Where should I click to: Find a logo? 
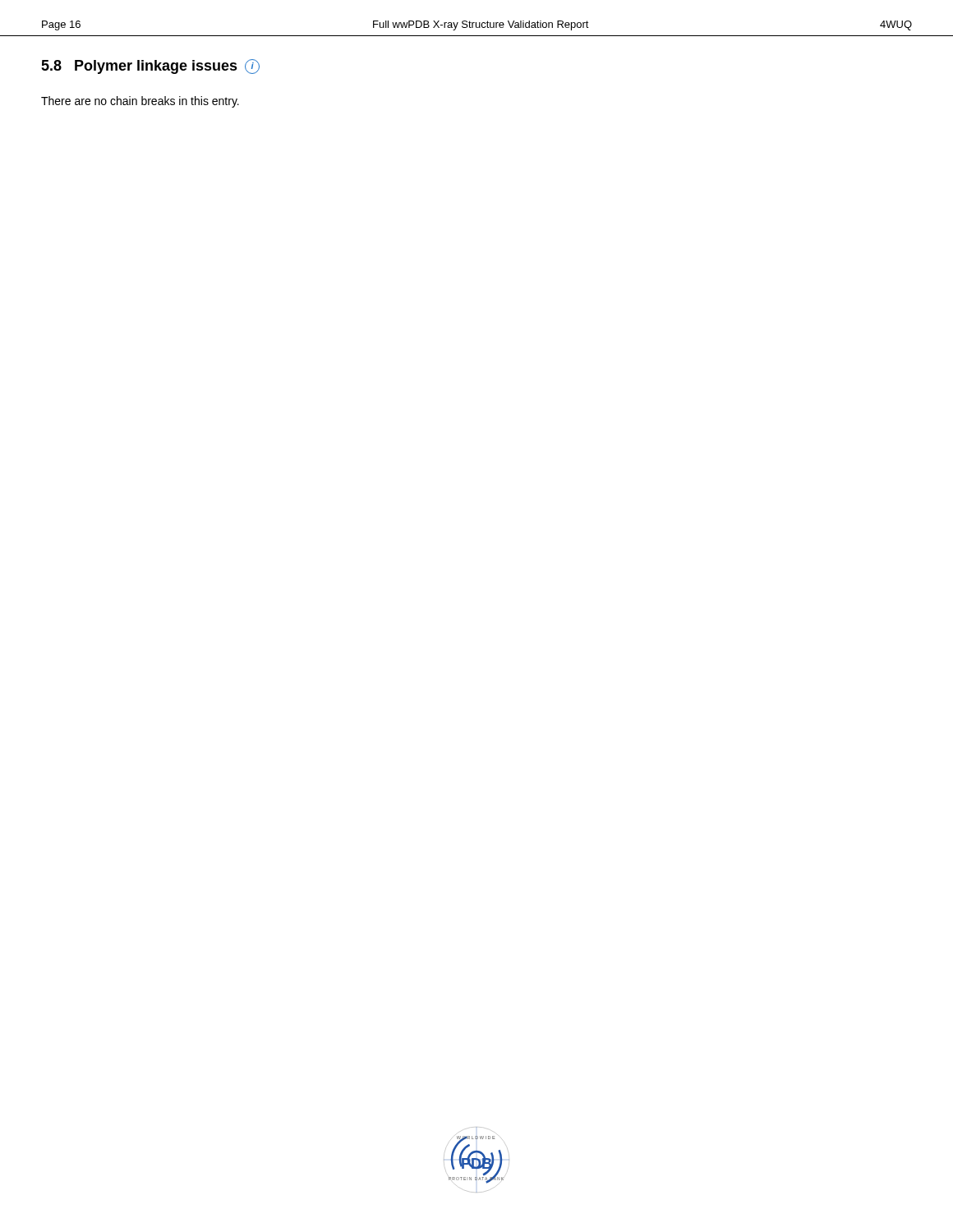tap(476, 1161)
